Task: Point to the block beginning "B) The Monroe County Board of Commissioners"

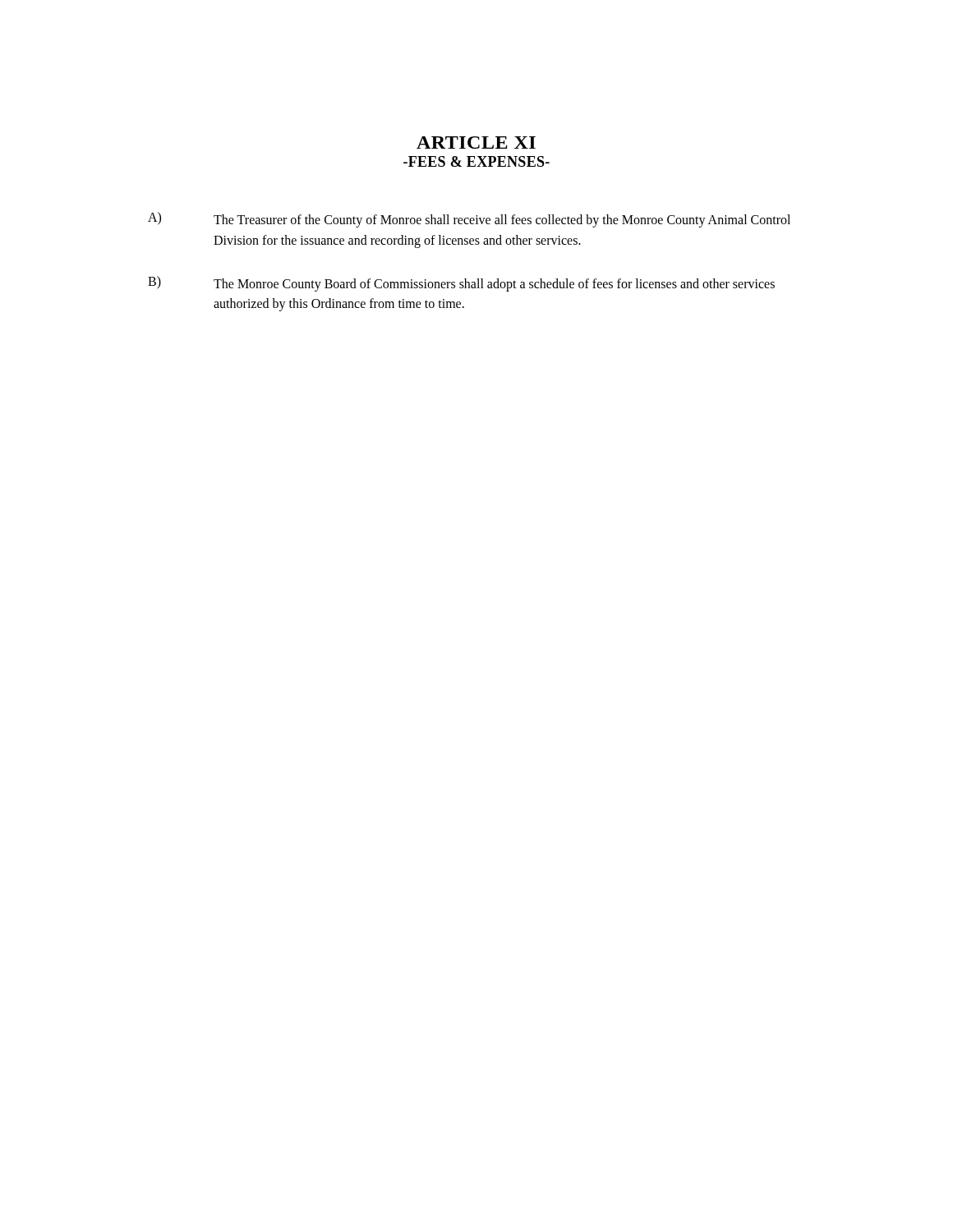Action: (x=476, y=294)
